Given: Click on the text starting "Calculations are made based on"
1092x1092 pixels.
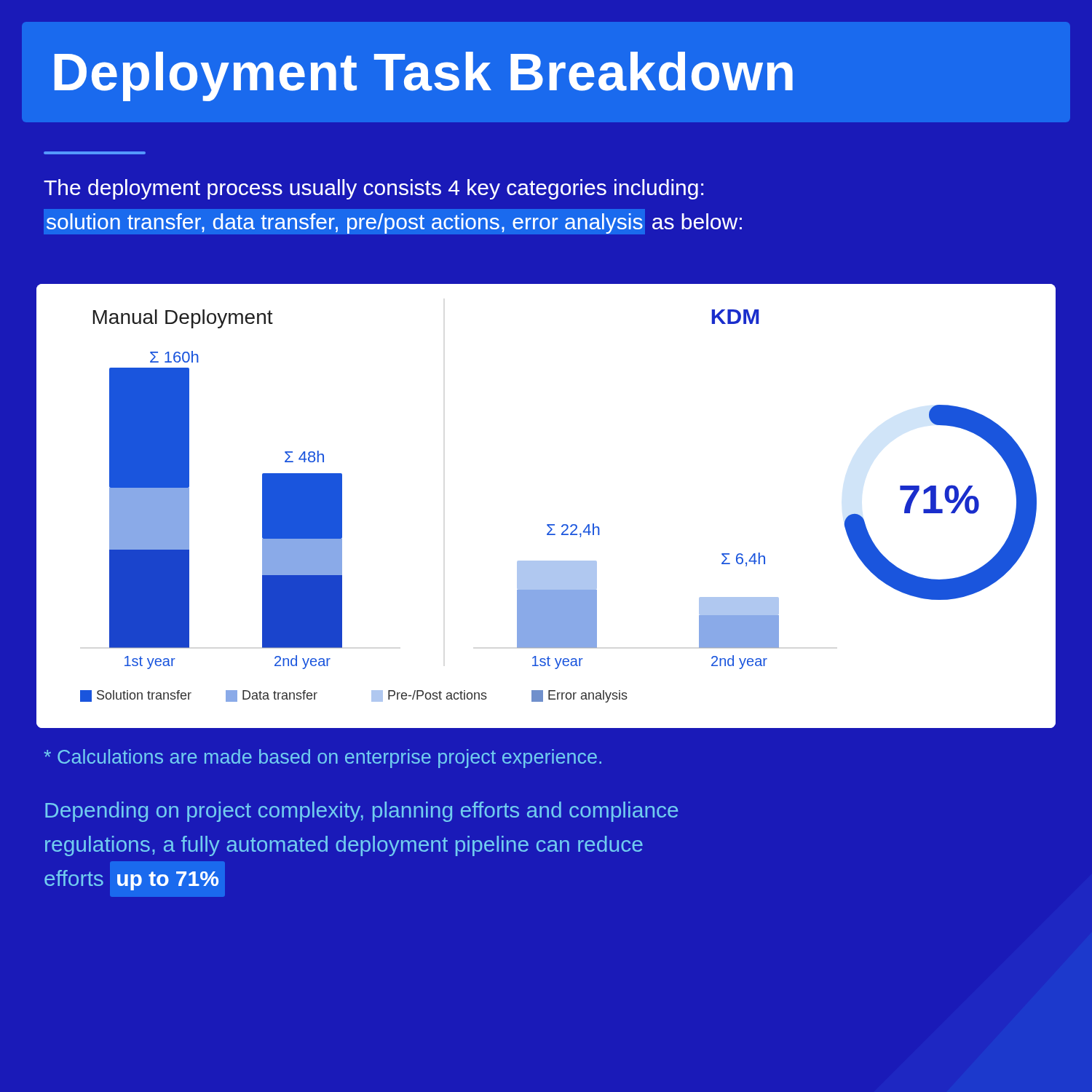Looking at the screenshot, I should coord(323,757).
